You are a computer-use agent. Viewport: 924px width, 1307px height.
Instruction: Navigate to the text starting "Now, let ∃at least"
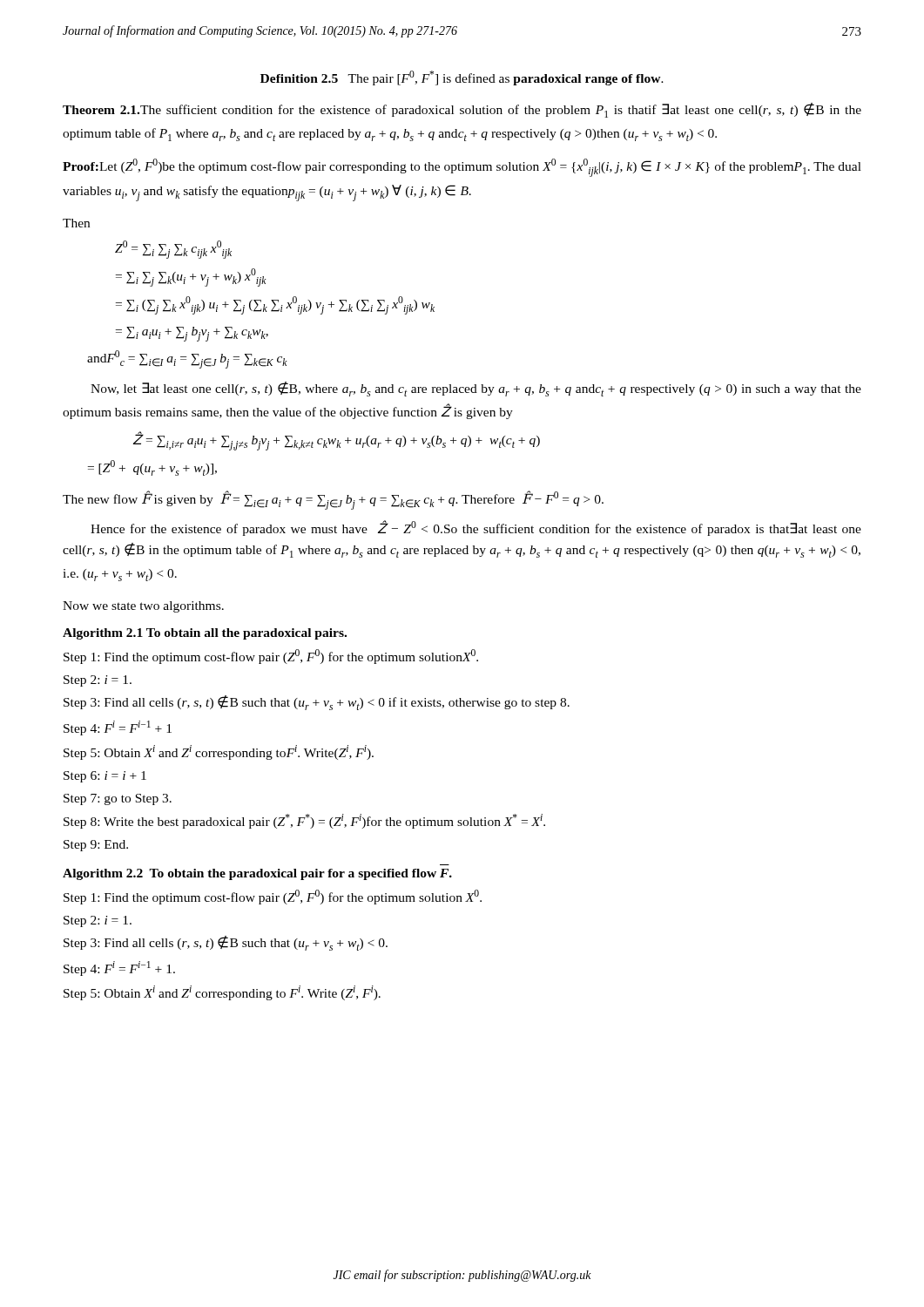pos(462,400)
